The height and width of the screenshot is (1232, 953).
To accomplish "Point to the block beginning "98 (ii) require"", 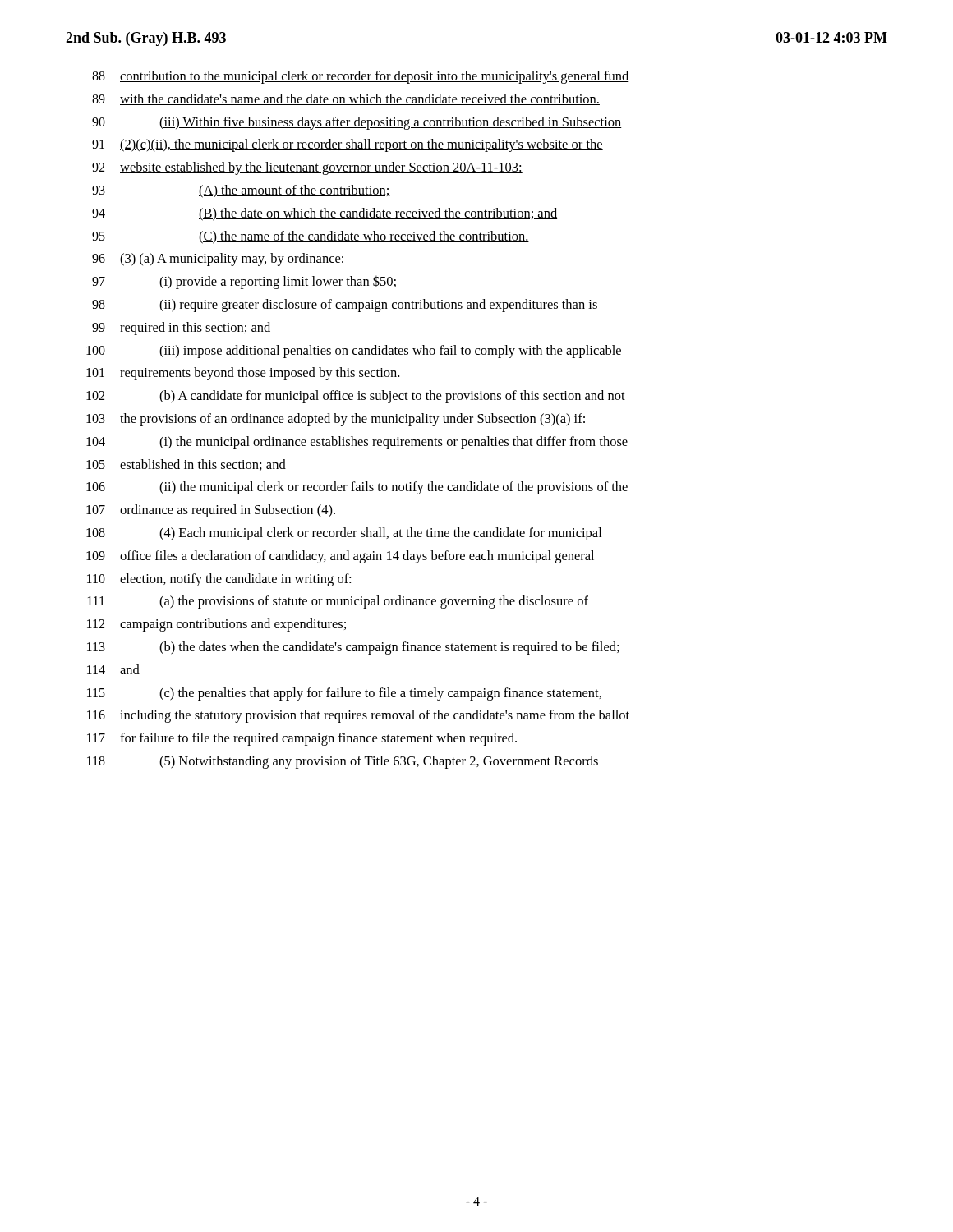I will [476, 305].
